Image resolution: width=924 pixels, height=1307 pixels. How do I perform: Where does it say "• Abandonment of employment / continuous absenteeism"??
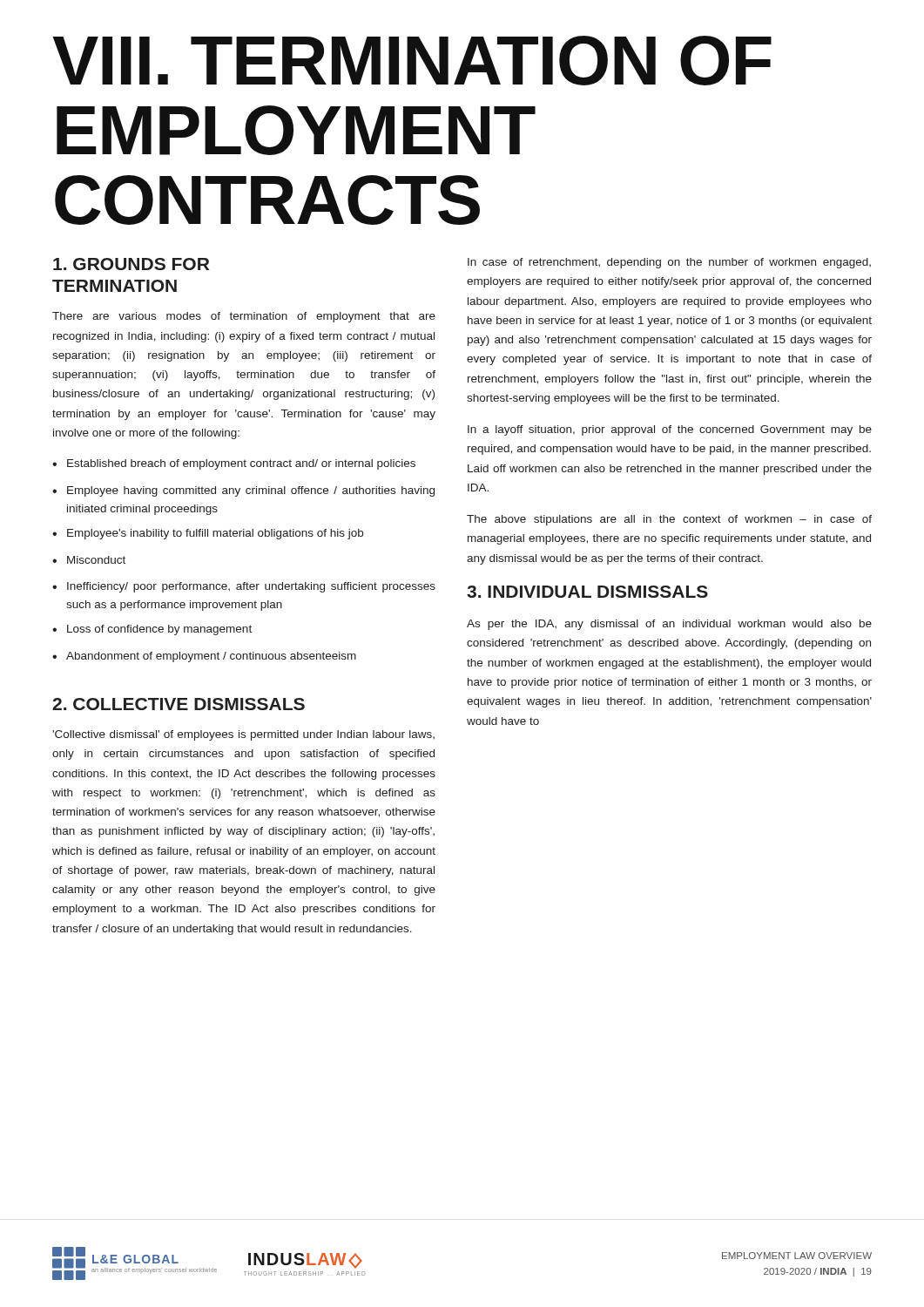coord(244,658)
